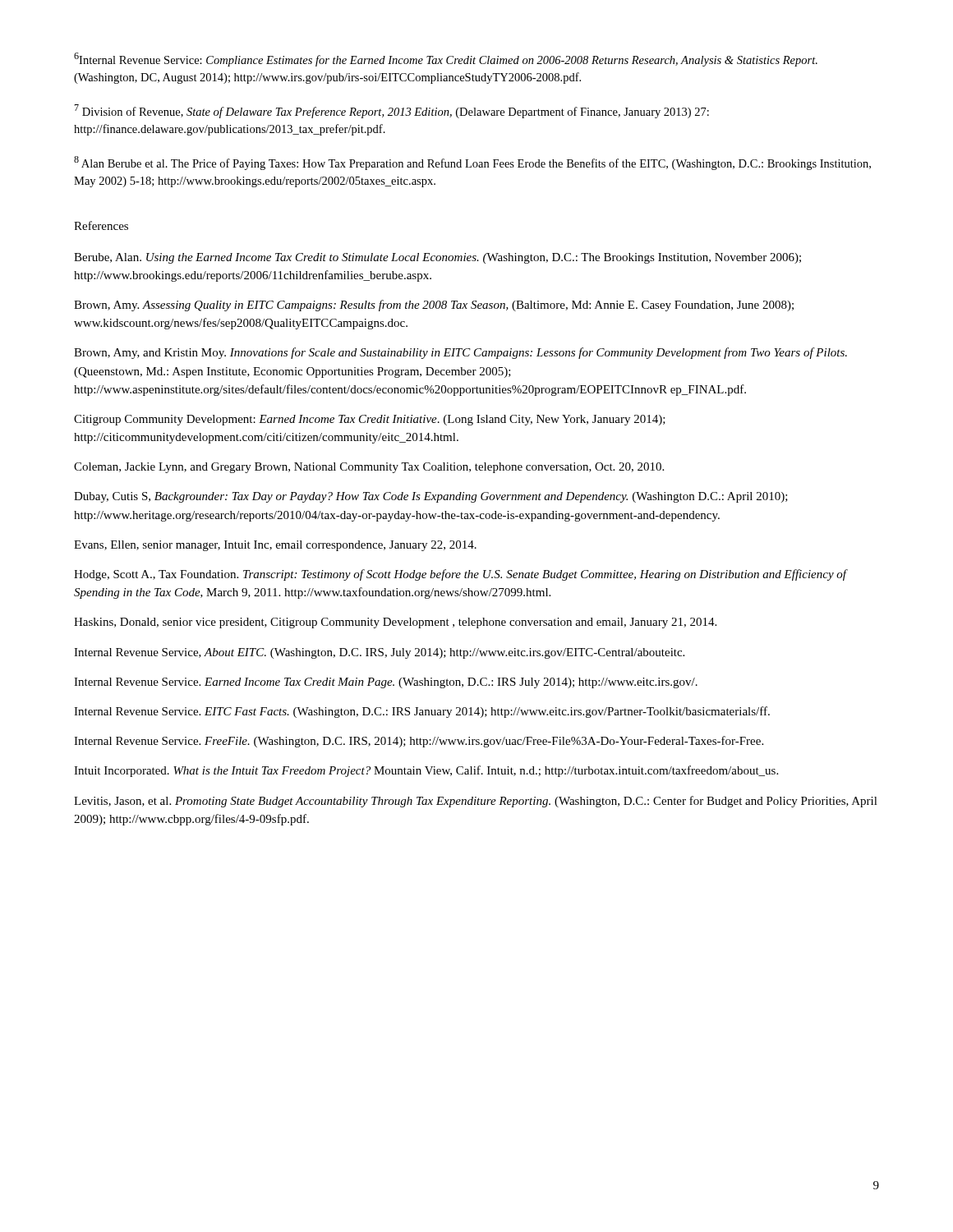
Task: Find the text block starting "Citigroup Community Development: Earned Income Tax"
Action: coord(370,428)
